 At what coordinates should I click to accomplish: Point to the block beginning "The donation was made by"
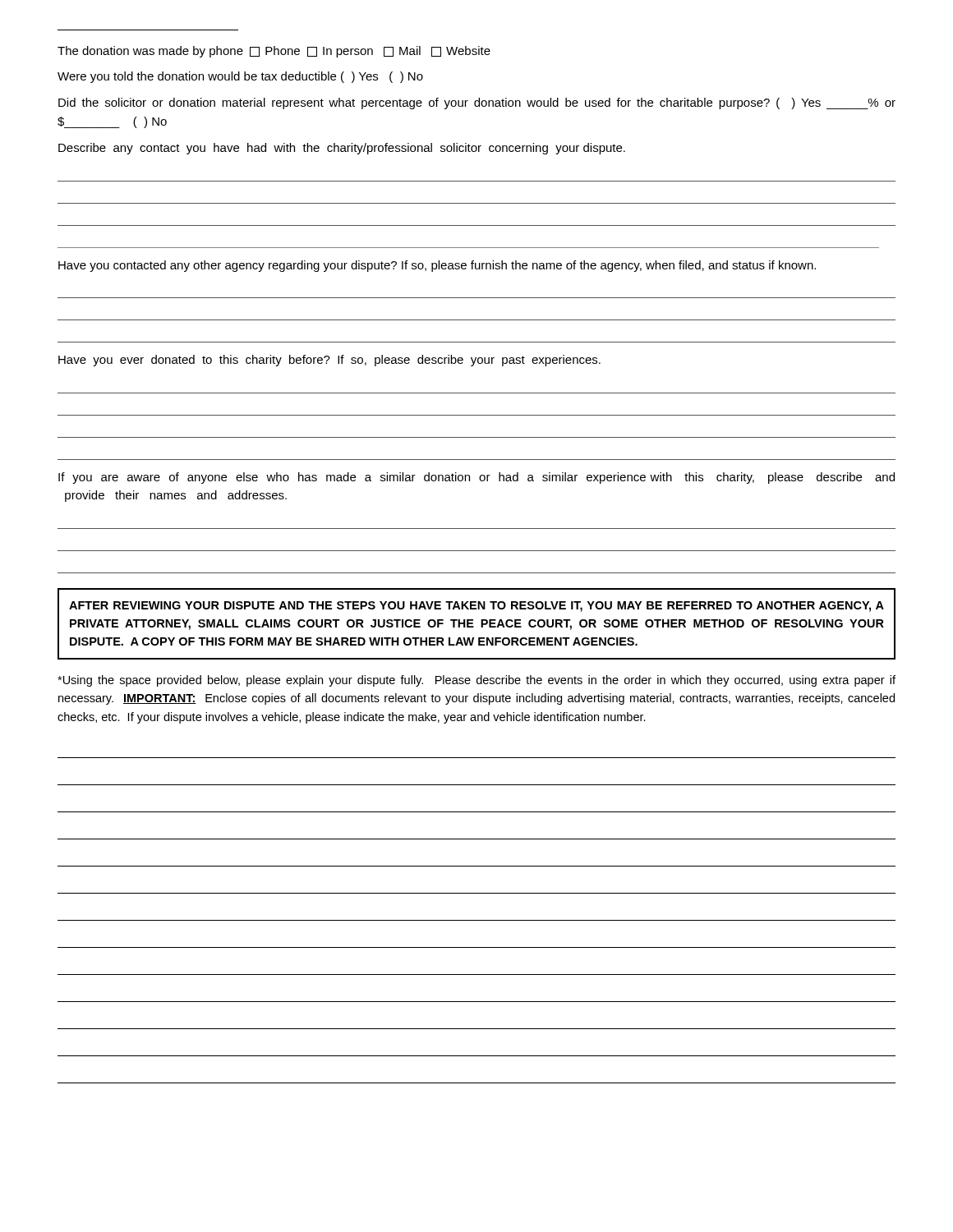click(274, 51)
